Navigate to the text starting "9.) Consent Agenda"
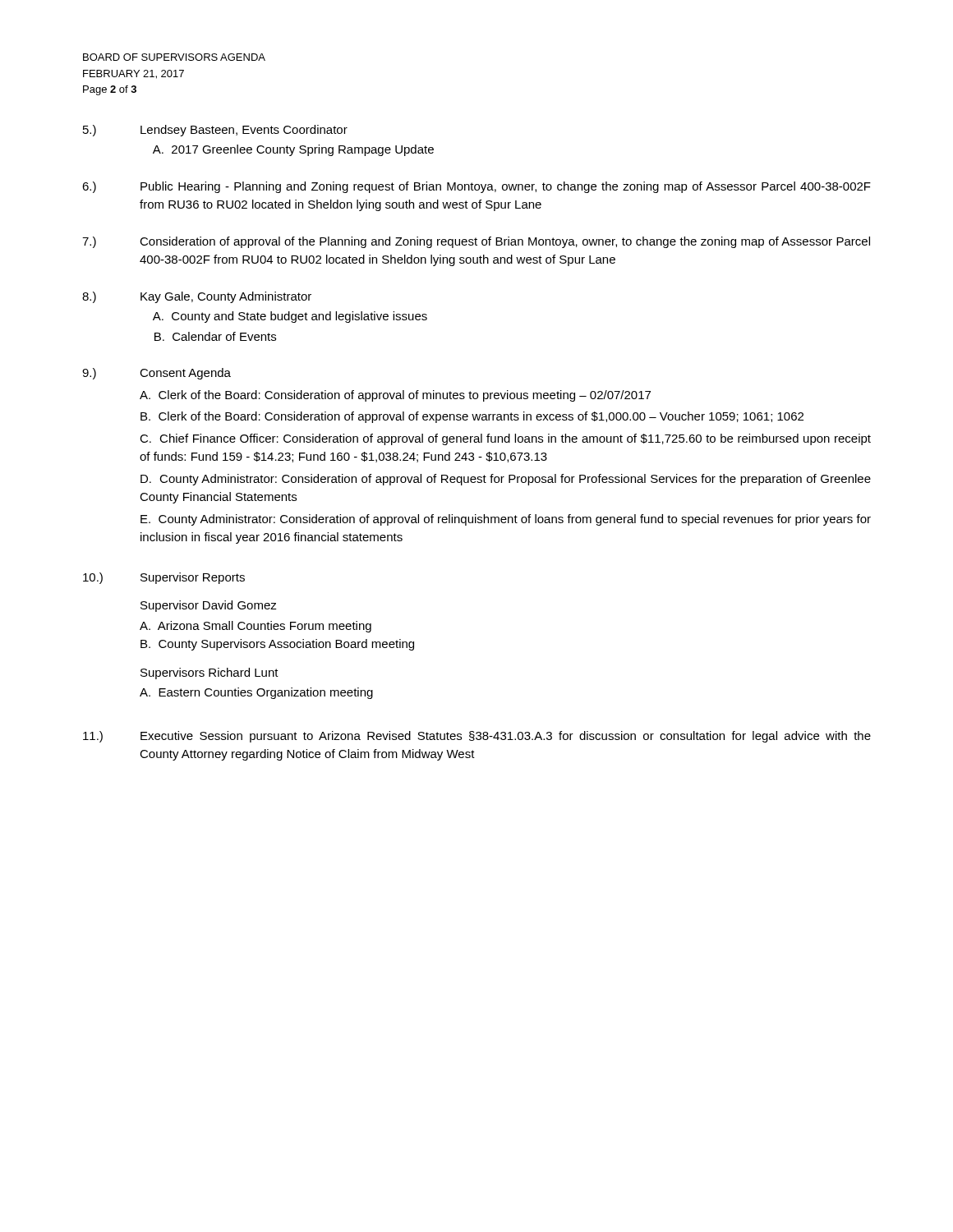953x1232 pixels. 476,457
